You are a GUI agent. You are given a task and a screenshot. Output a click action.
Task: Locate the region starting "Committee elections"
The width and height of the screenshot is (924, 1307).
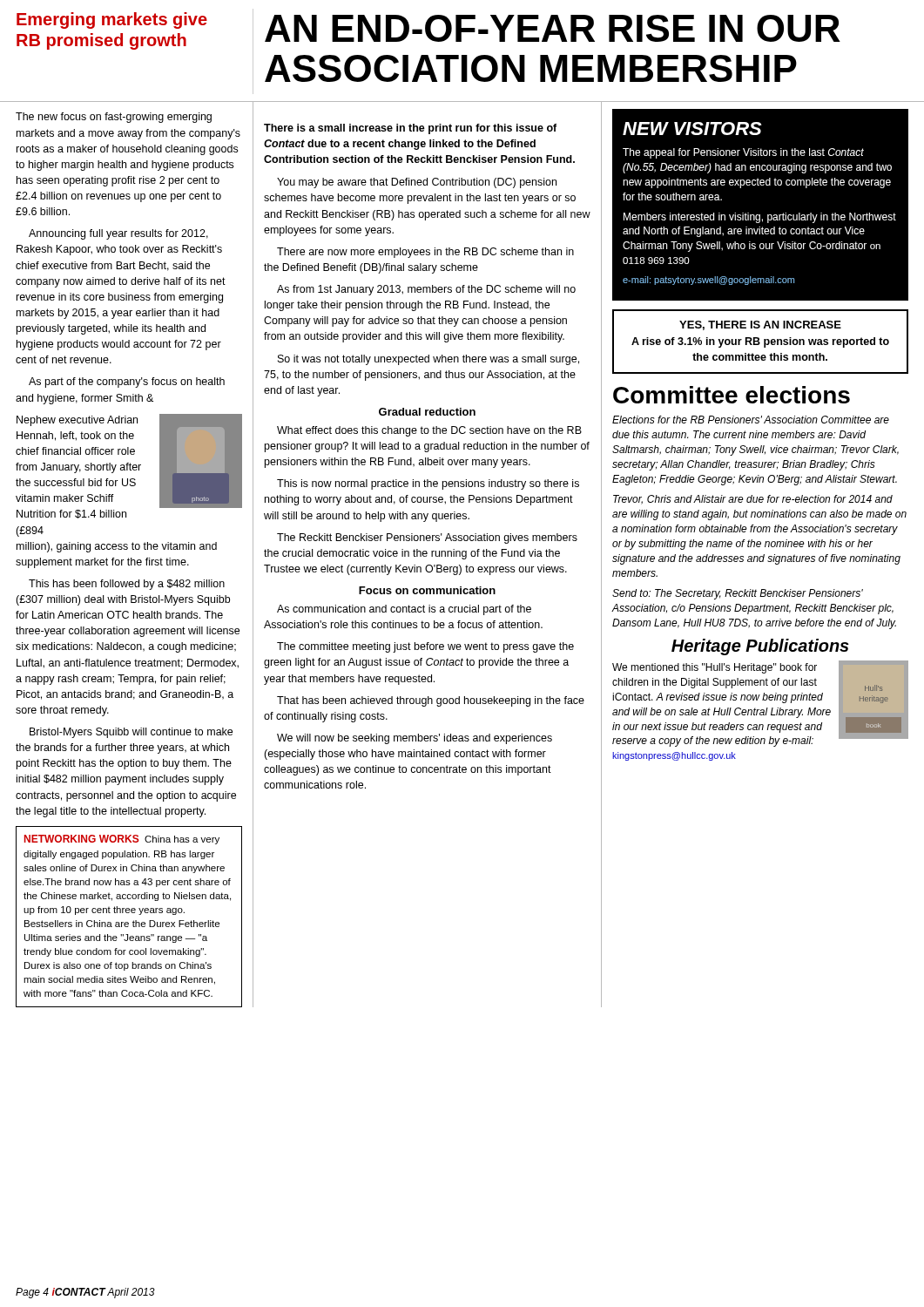click(760, 396)
